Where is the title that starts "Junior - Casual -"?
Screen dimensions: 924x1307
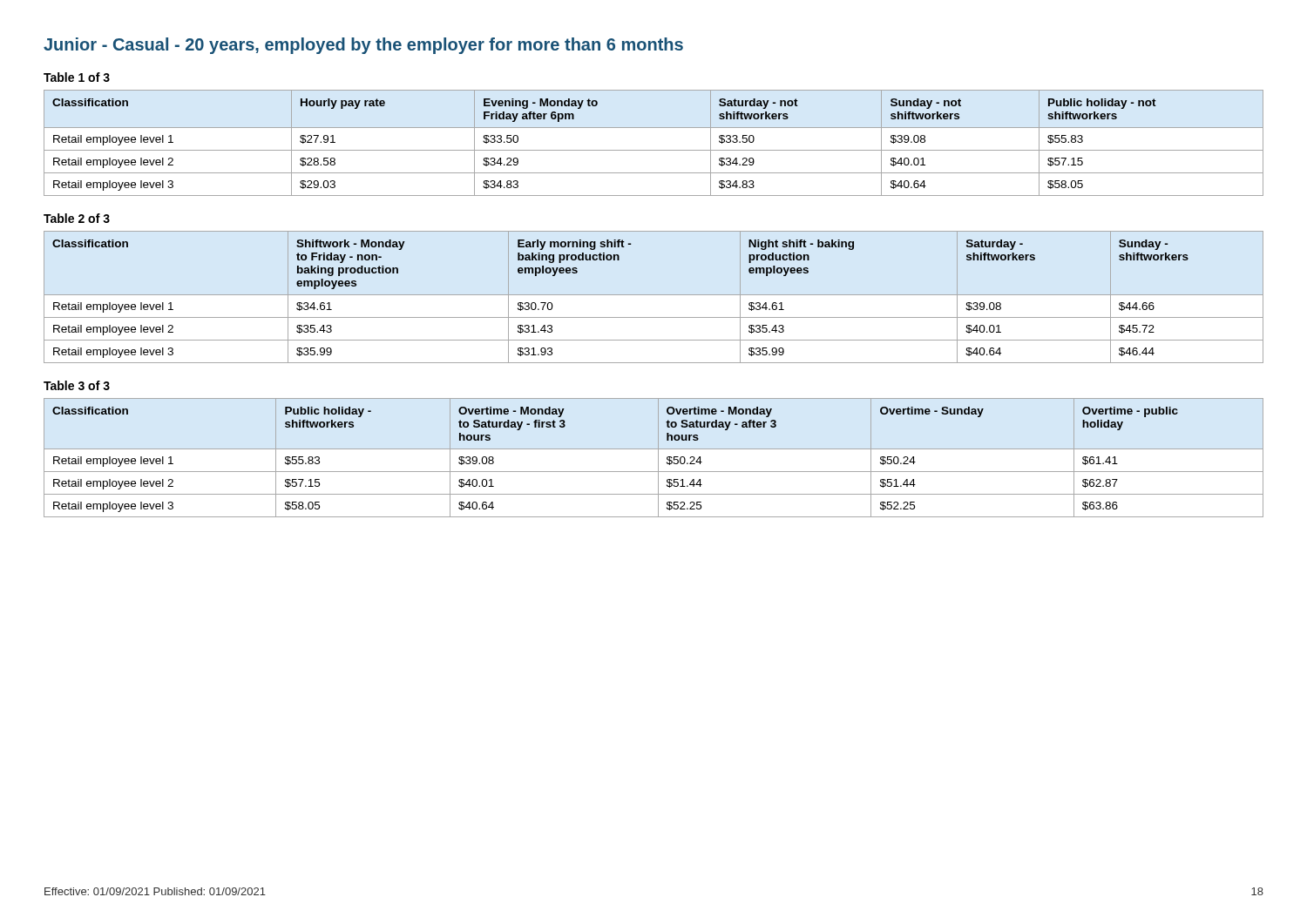(364, 44)
